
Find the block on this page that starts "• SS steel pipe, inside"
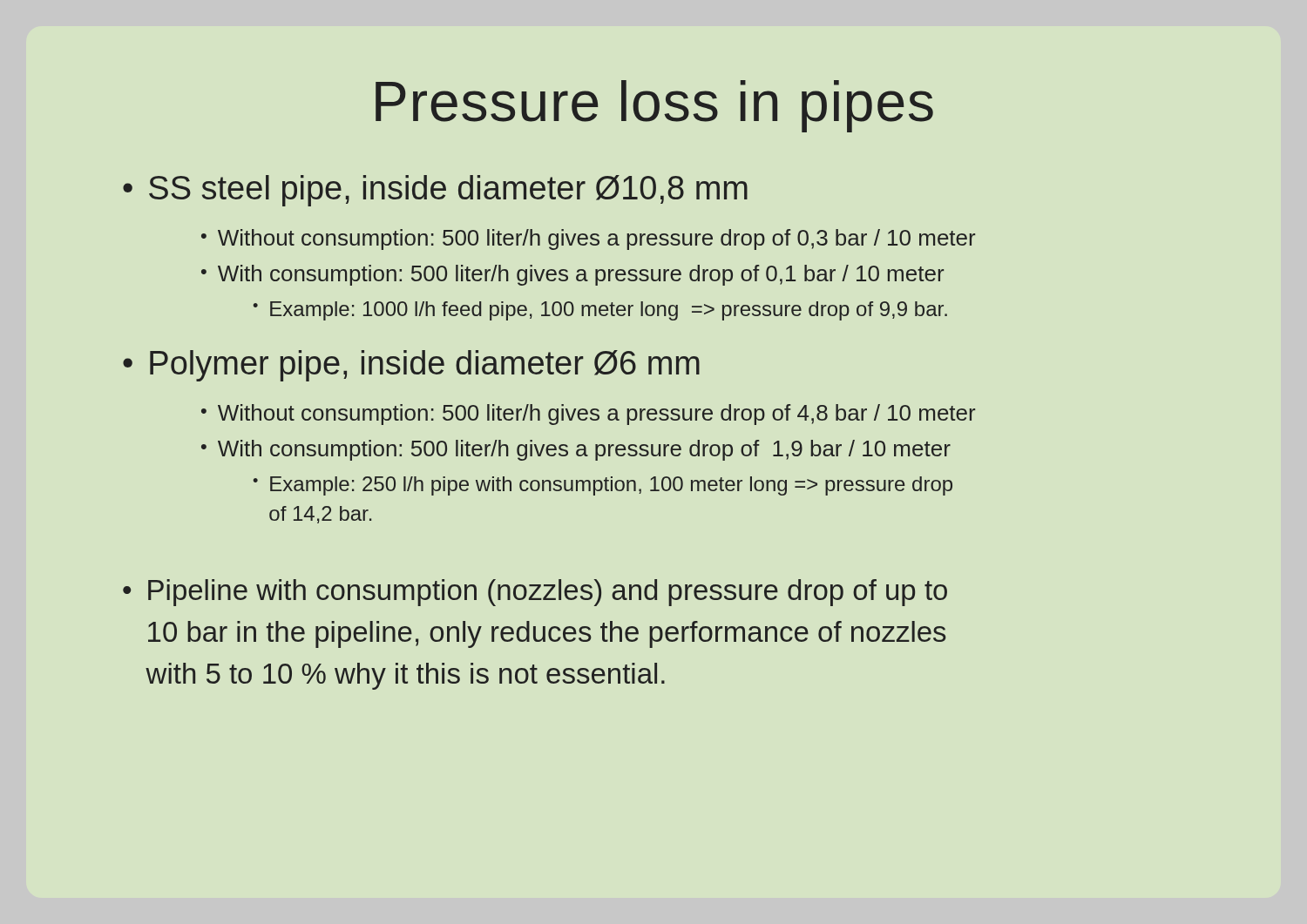436,189
